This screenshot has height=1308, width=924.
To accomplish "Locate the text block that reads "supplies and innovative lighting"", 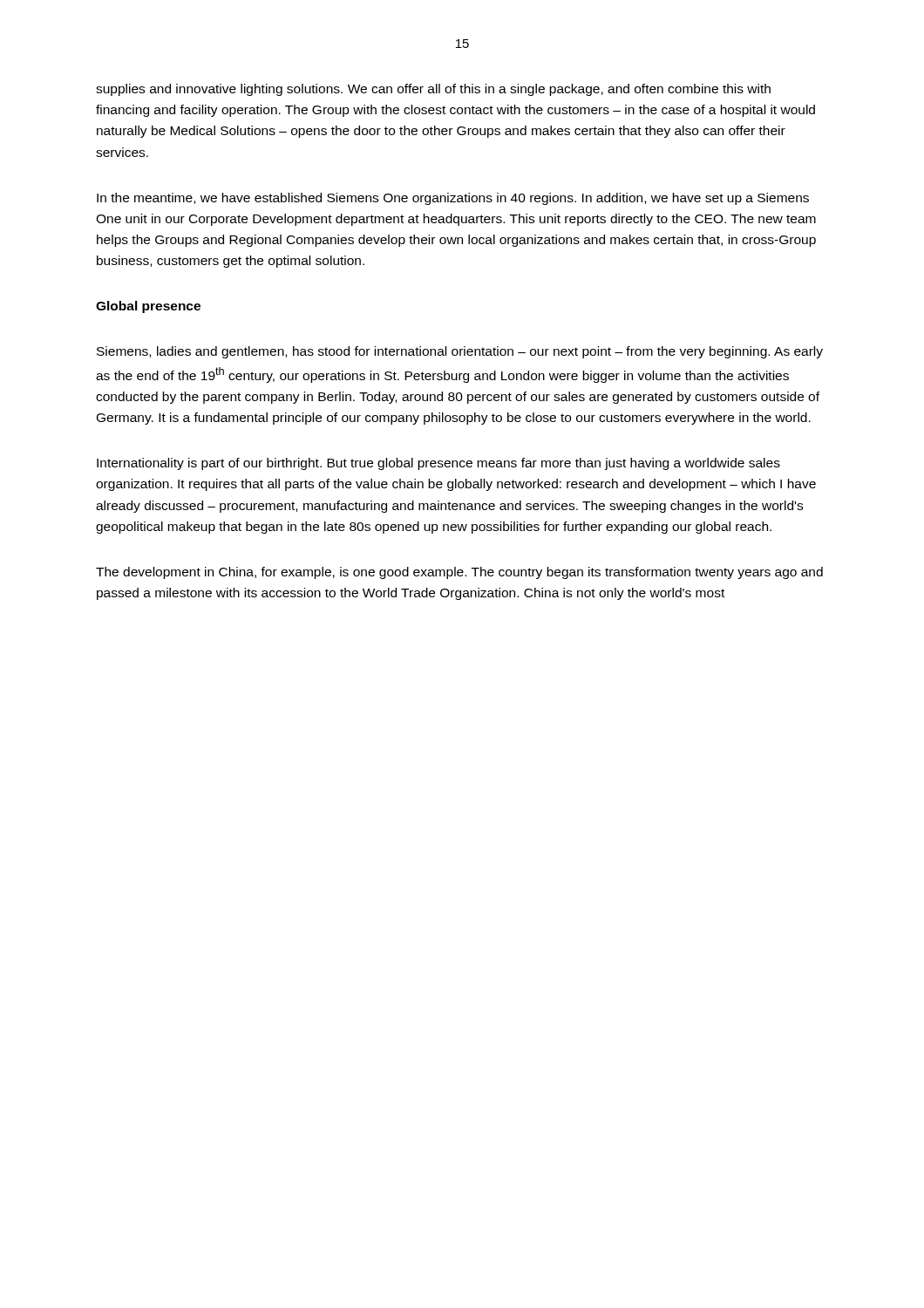I will 456,120.
